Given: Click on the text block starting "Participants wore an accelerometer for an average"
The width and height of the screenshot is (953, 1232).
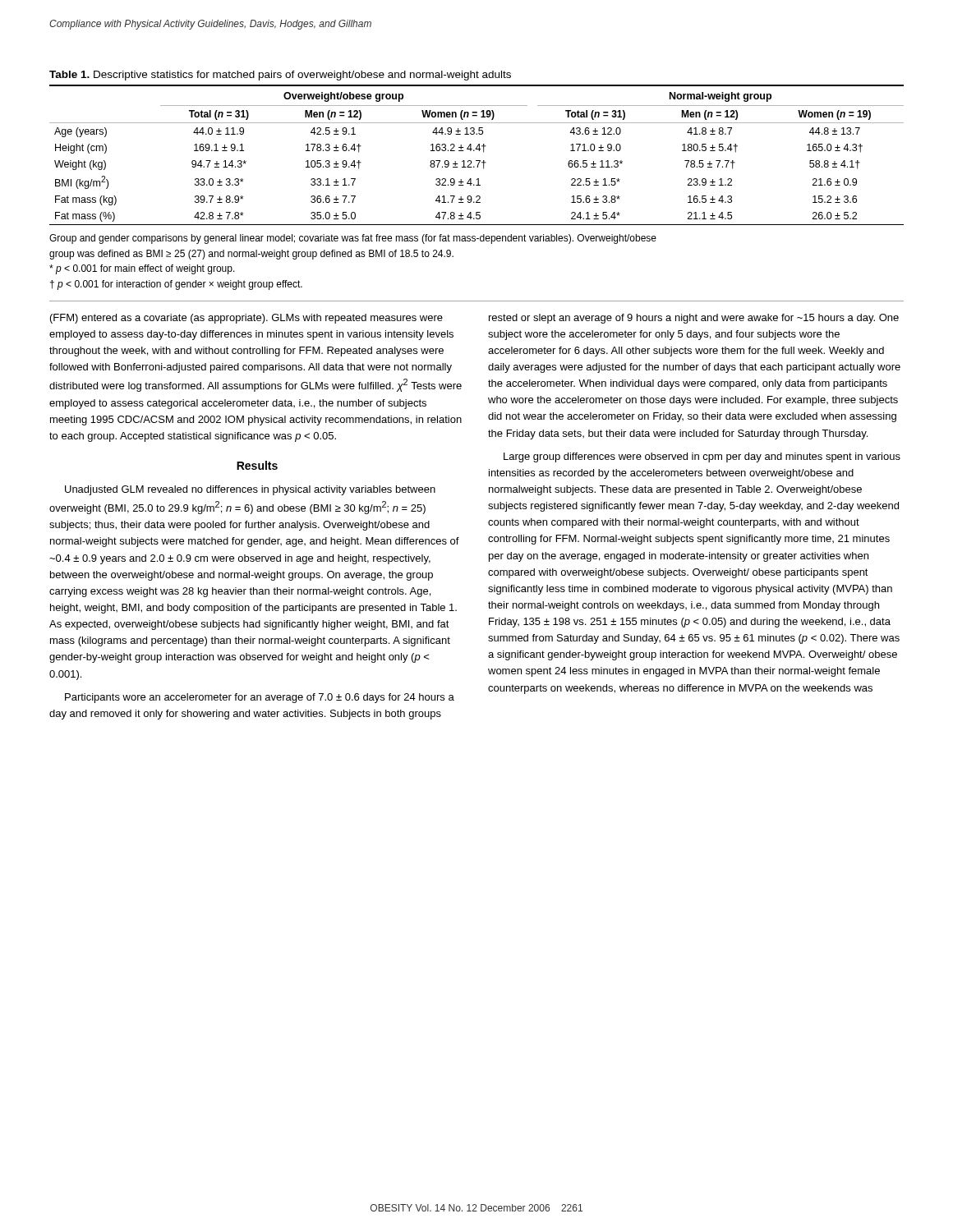Looking at the screenshot, I should pos(257,705).
